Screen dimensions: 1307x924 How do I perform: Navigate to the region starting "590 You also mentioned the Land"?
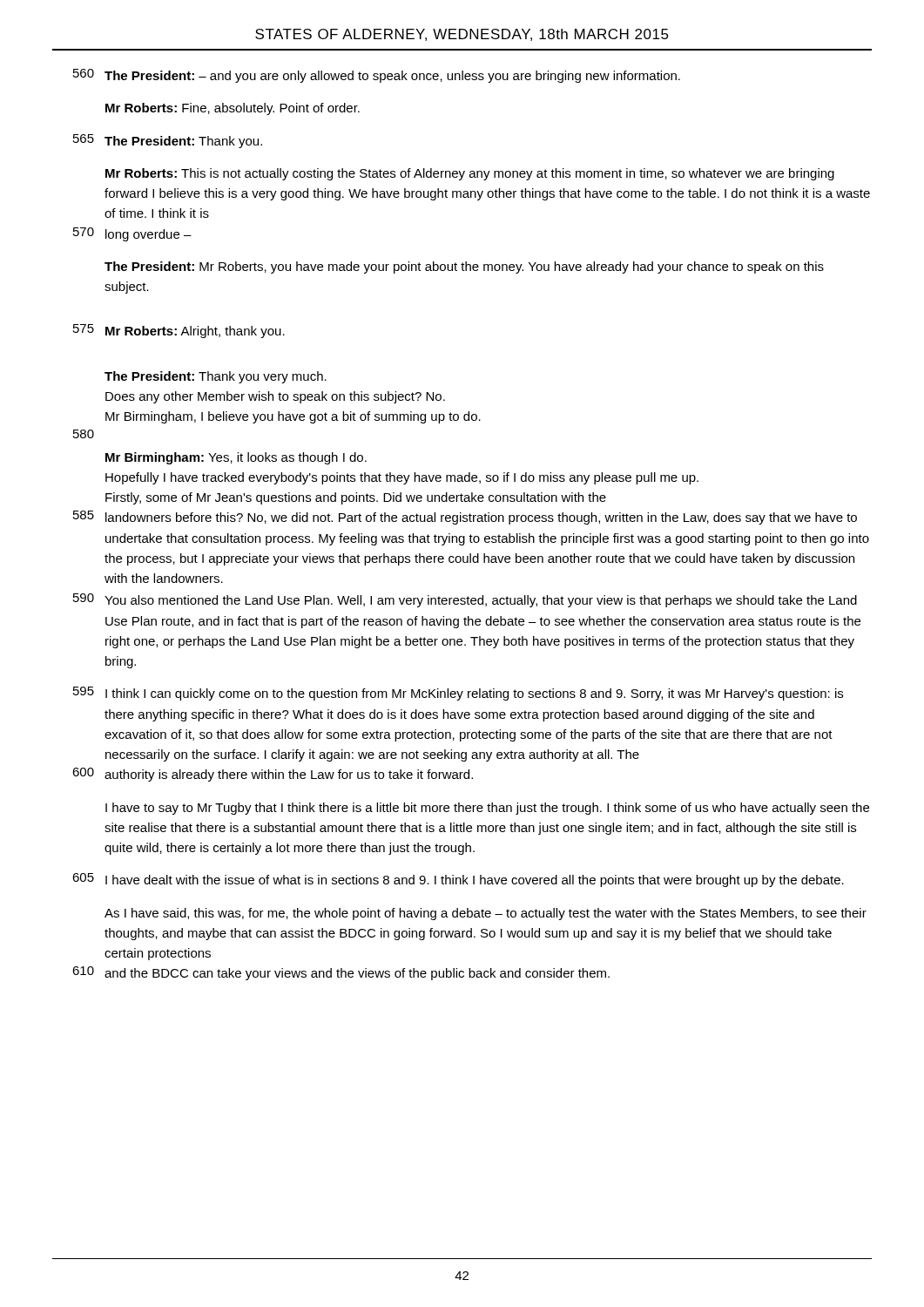click(462, 631)
